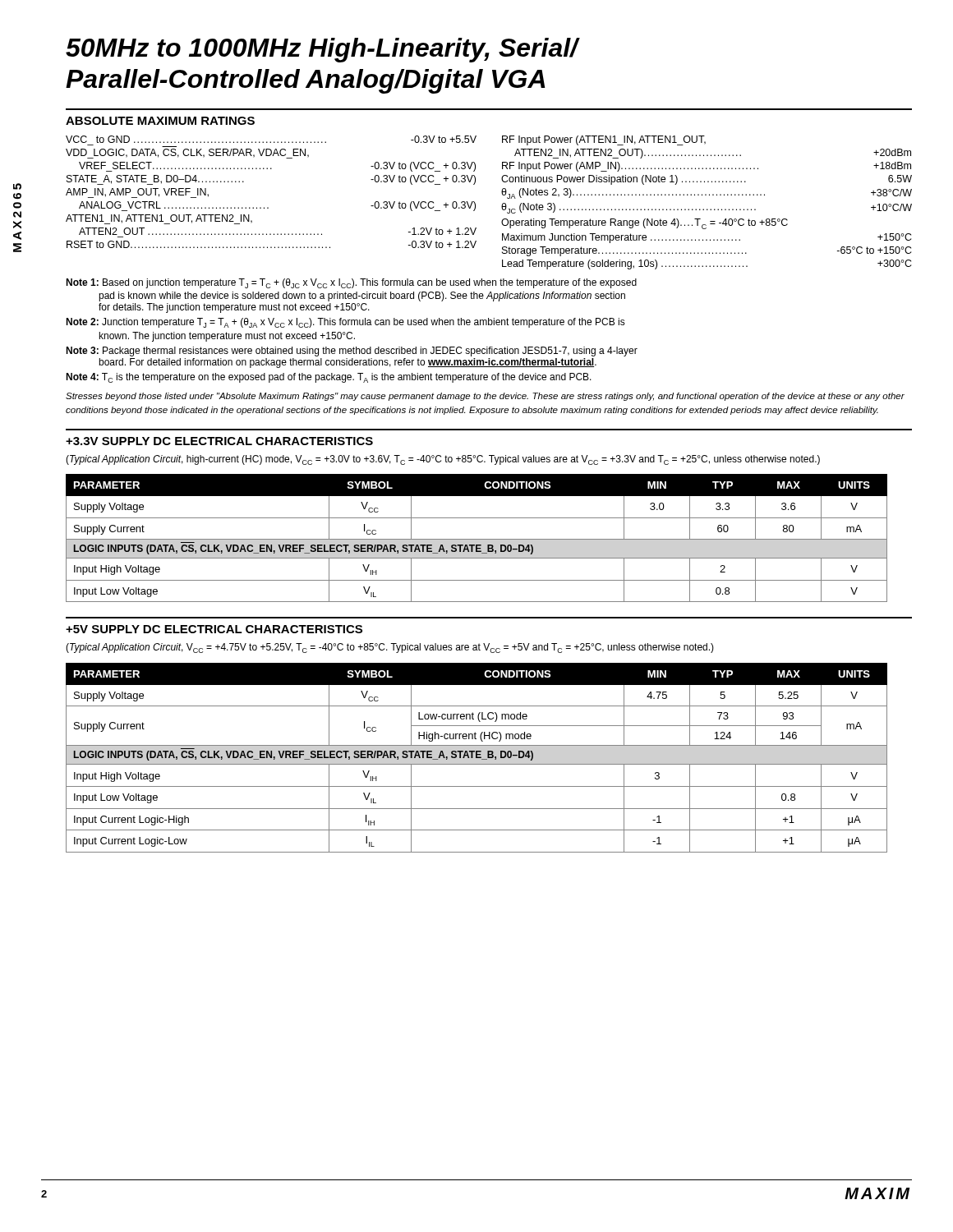Viewport: 953px width, 1232px height.
Task: Click on the table containing "-0.3V to (VCC_ + 0.3V)"
Action: click(489, 201)
